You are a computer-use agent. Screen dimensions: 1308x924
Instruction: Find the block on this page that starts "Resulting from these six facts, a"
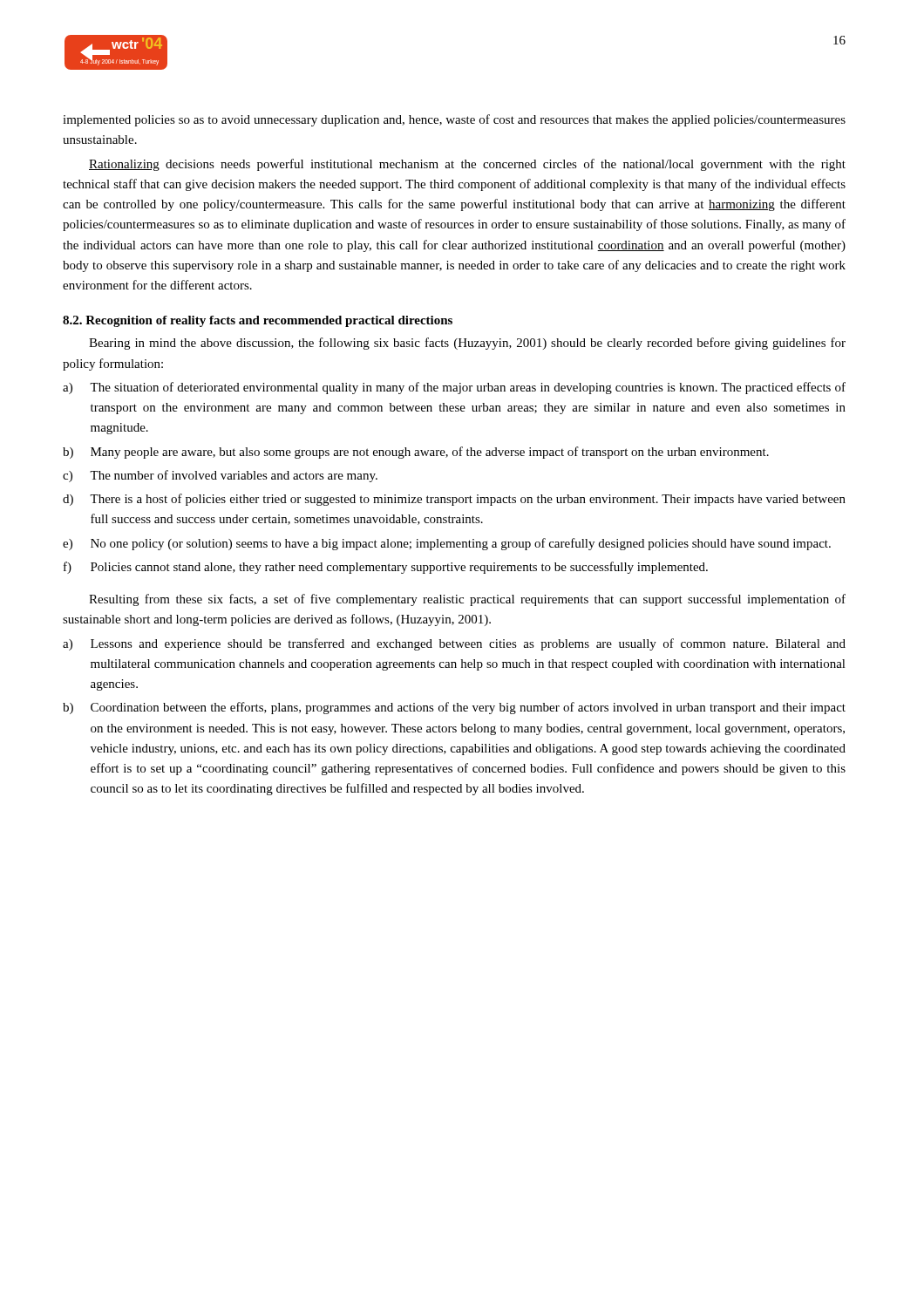[454, 610]
